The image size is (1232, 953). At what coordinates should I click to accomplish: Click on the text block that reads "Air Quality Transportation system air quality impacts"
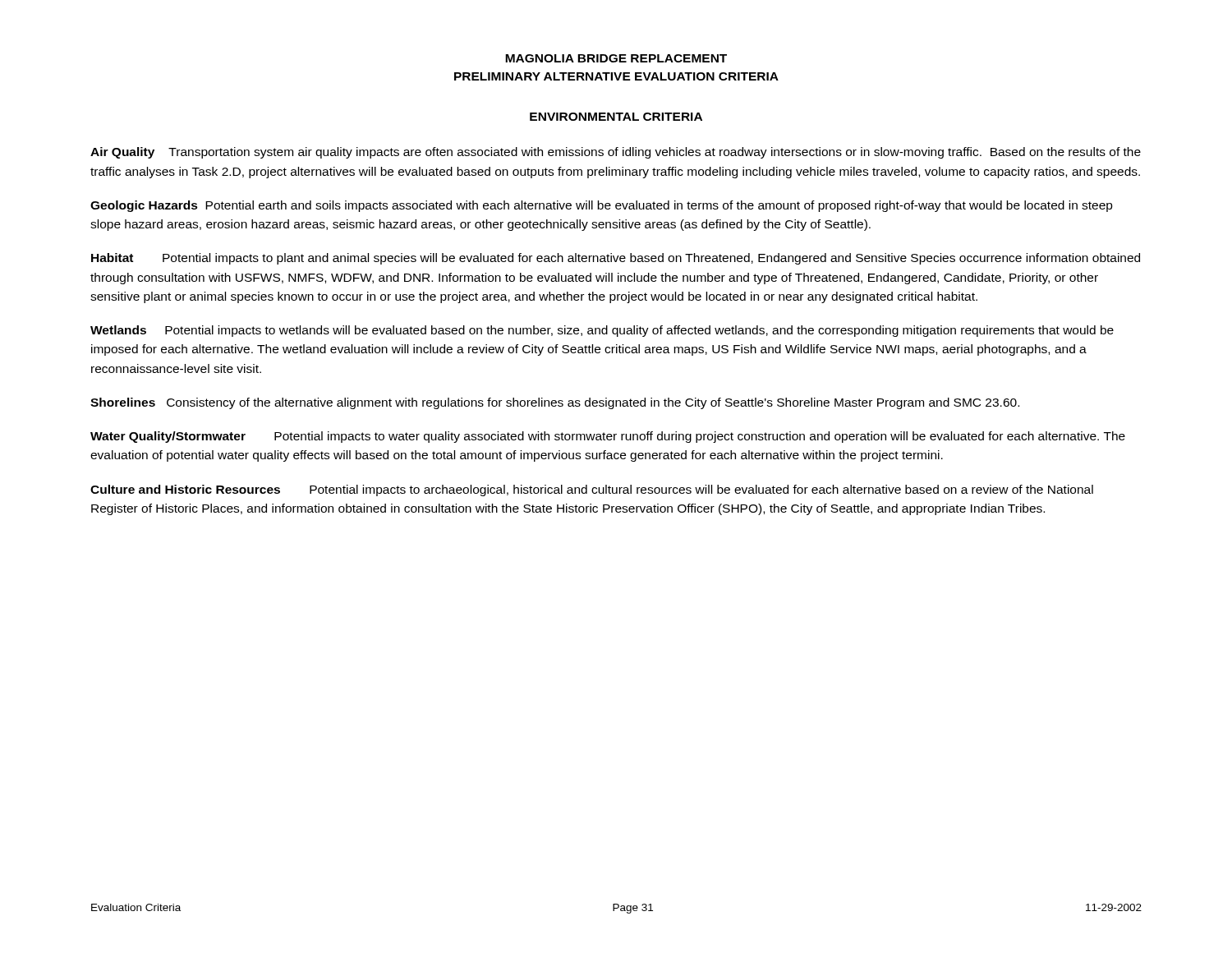click(616, 161)
